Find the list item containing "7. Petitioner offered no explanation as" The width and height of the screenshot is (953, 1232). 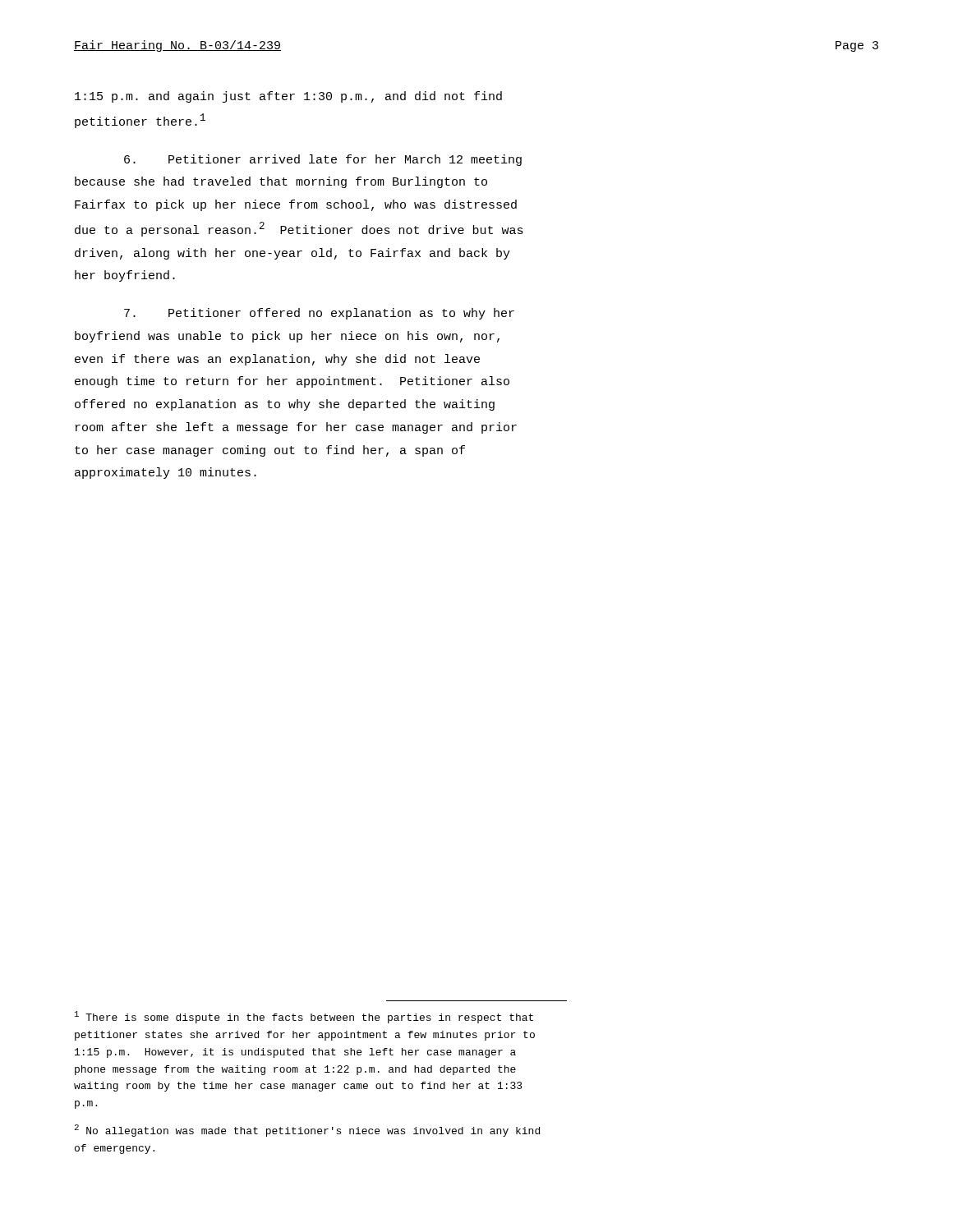click(296, 392)
